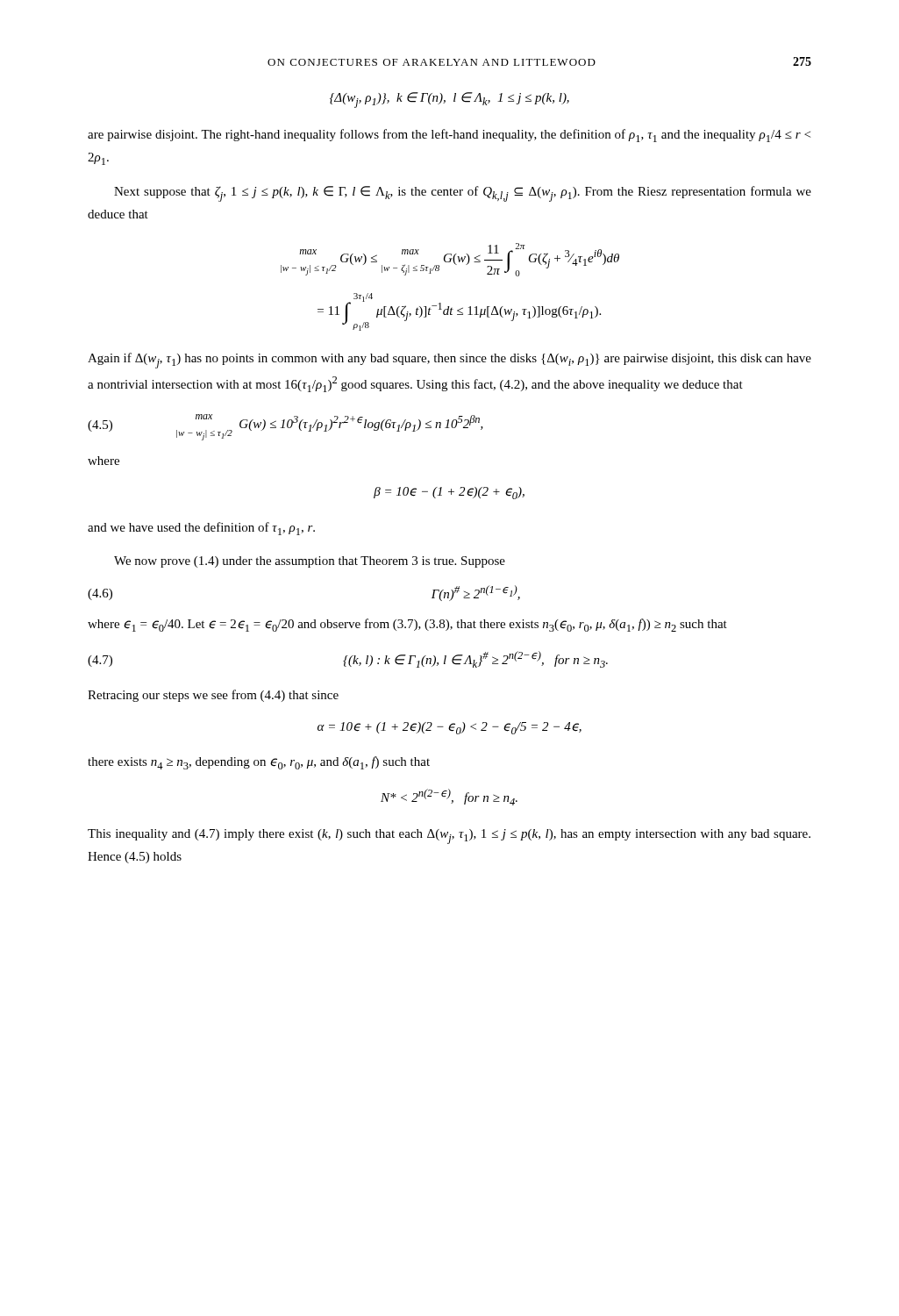Viewport: 899px width, 1316px height.
Task: Locate the formula containing "N* < 2n(2−ϵ), for n ≥"
Action: (449, 798)
